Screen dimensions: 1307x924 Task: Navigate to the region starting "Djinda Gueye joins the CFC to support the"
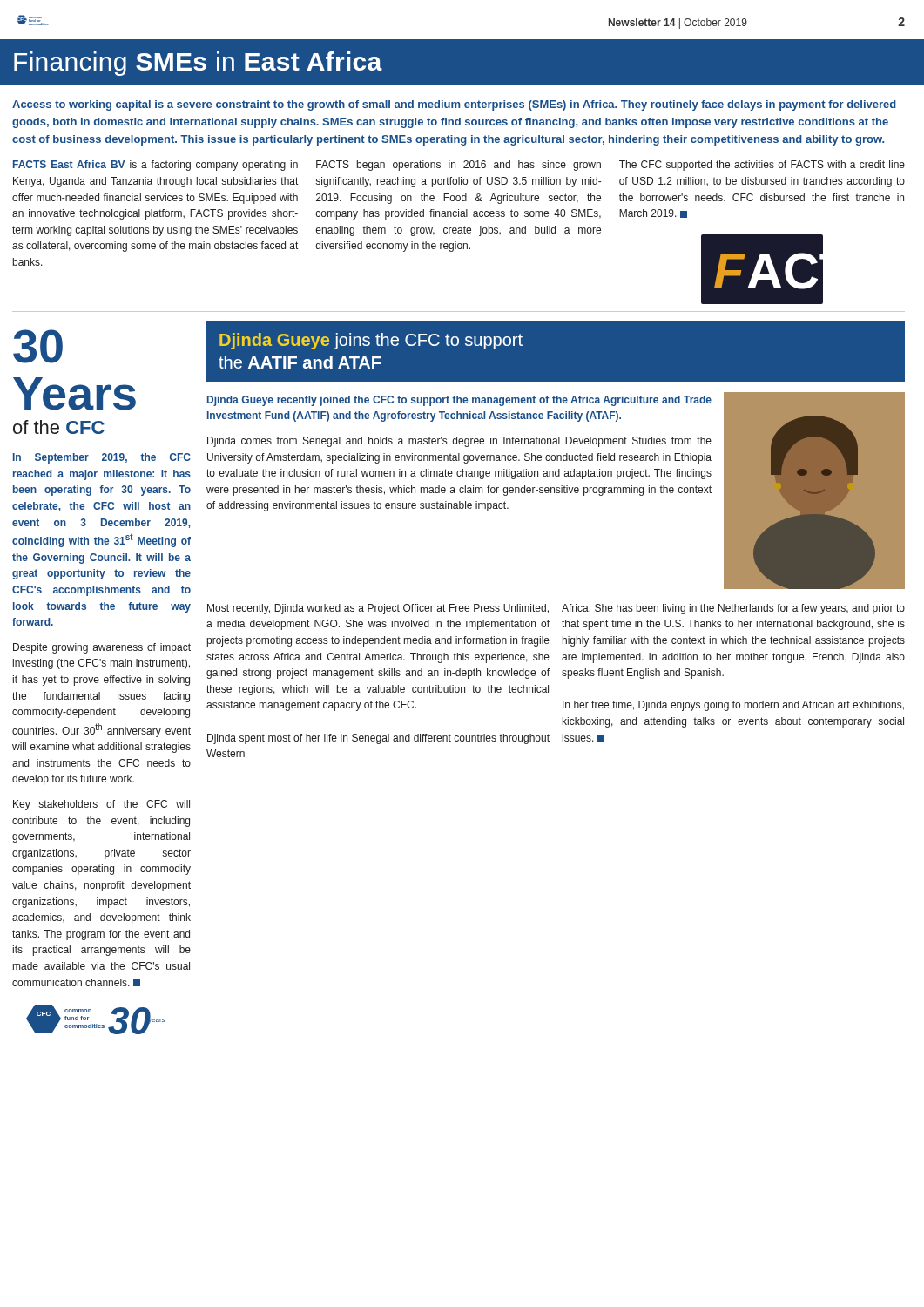371,341
